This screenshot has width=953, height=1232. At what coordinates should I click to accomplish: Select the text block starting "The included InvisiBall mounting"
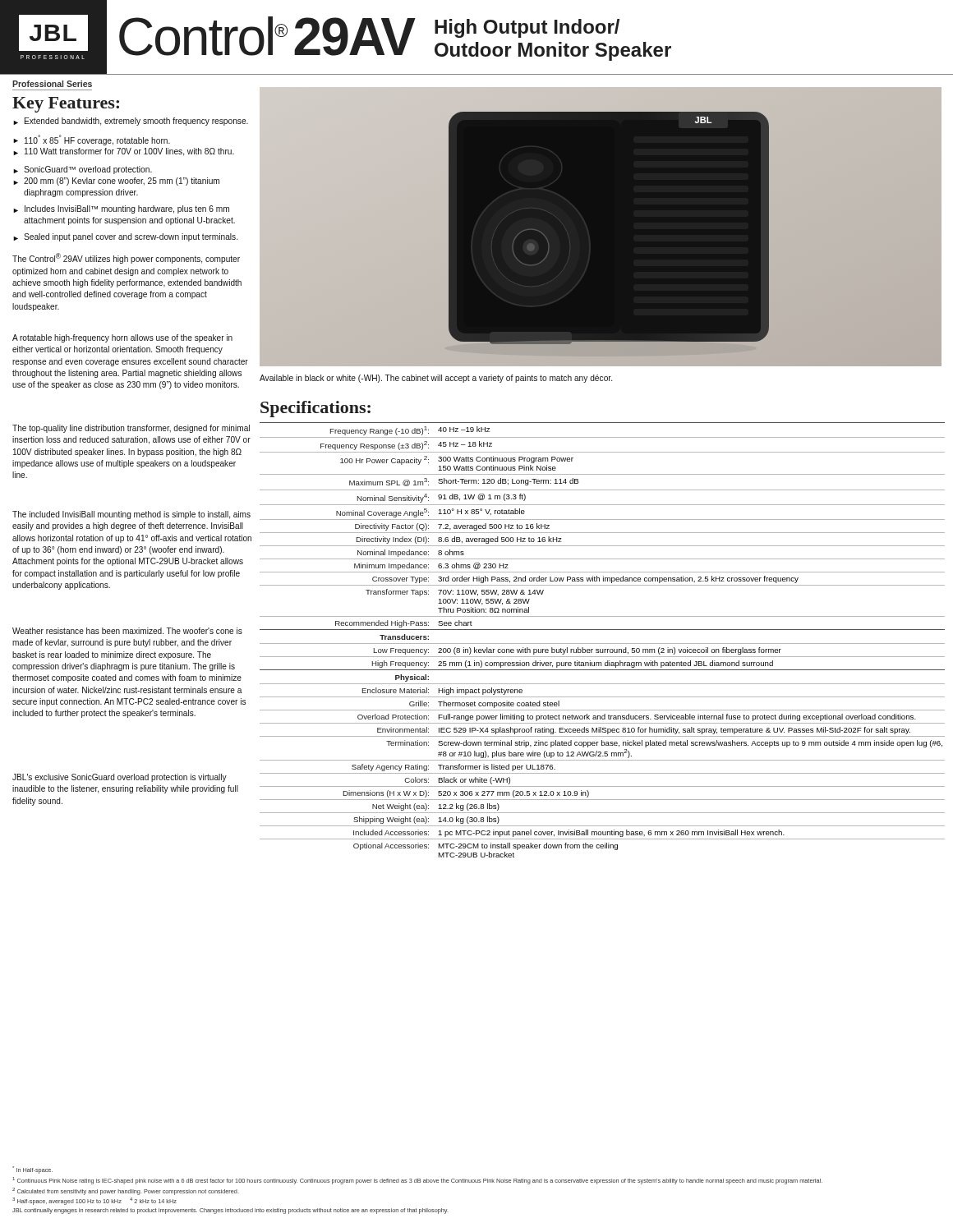pos(132,550)
